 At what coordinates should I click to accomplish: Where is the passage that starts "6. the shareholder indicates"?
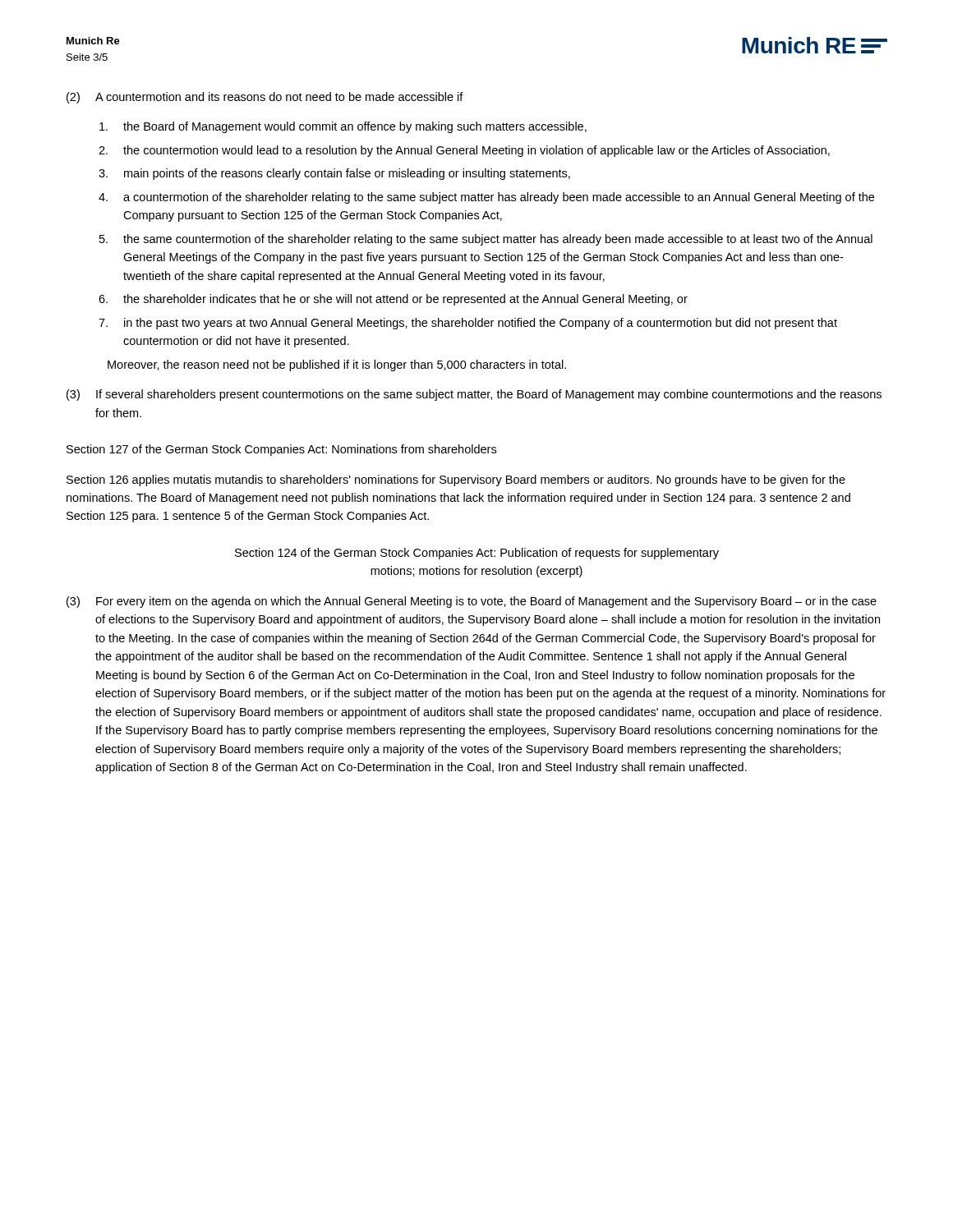point(493,299)
